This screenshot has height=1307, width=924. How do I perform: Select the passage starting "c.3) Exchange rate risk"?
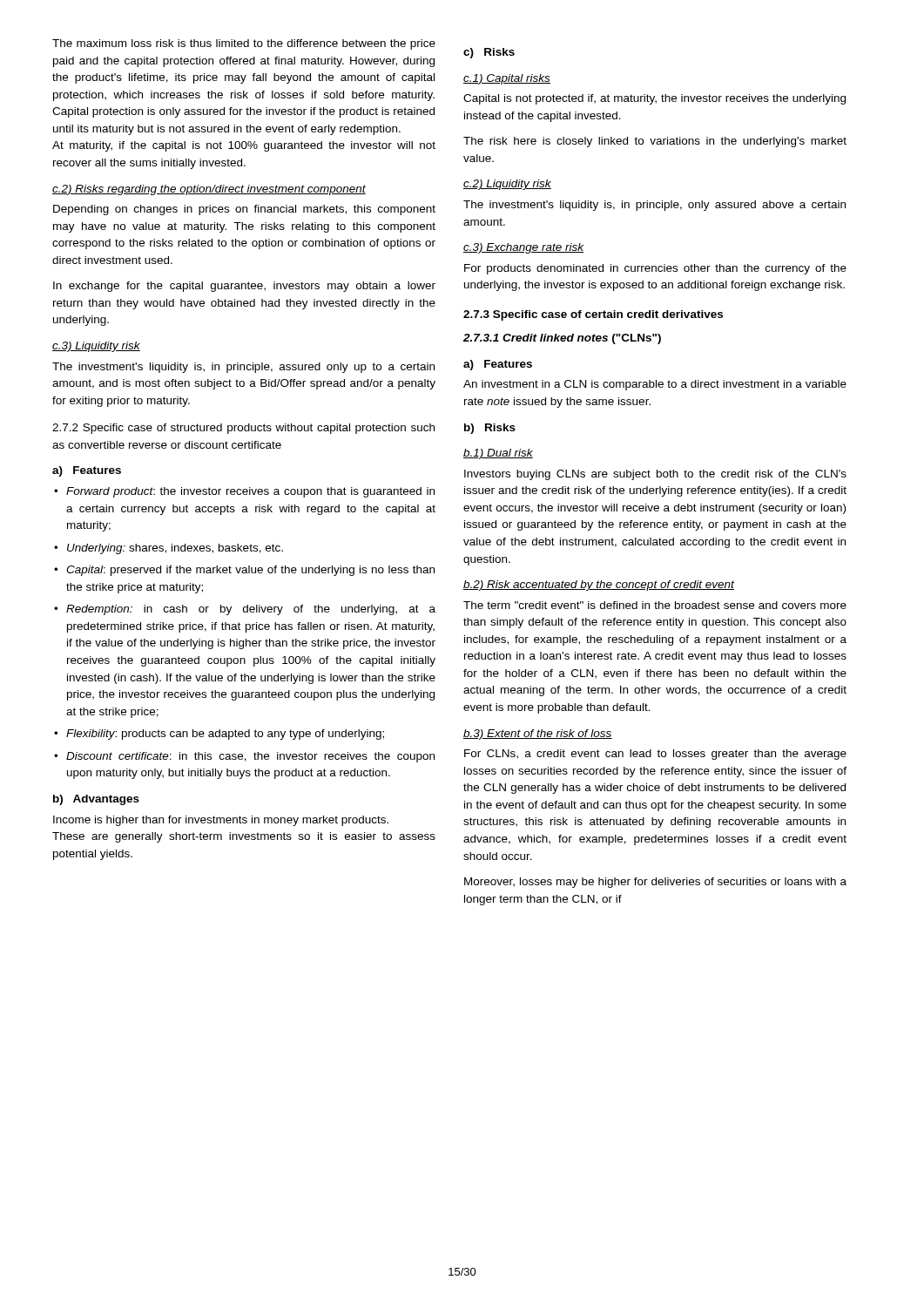coord(523,247)
